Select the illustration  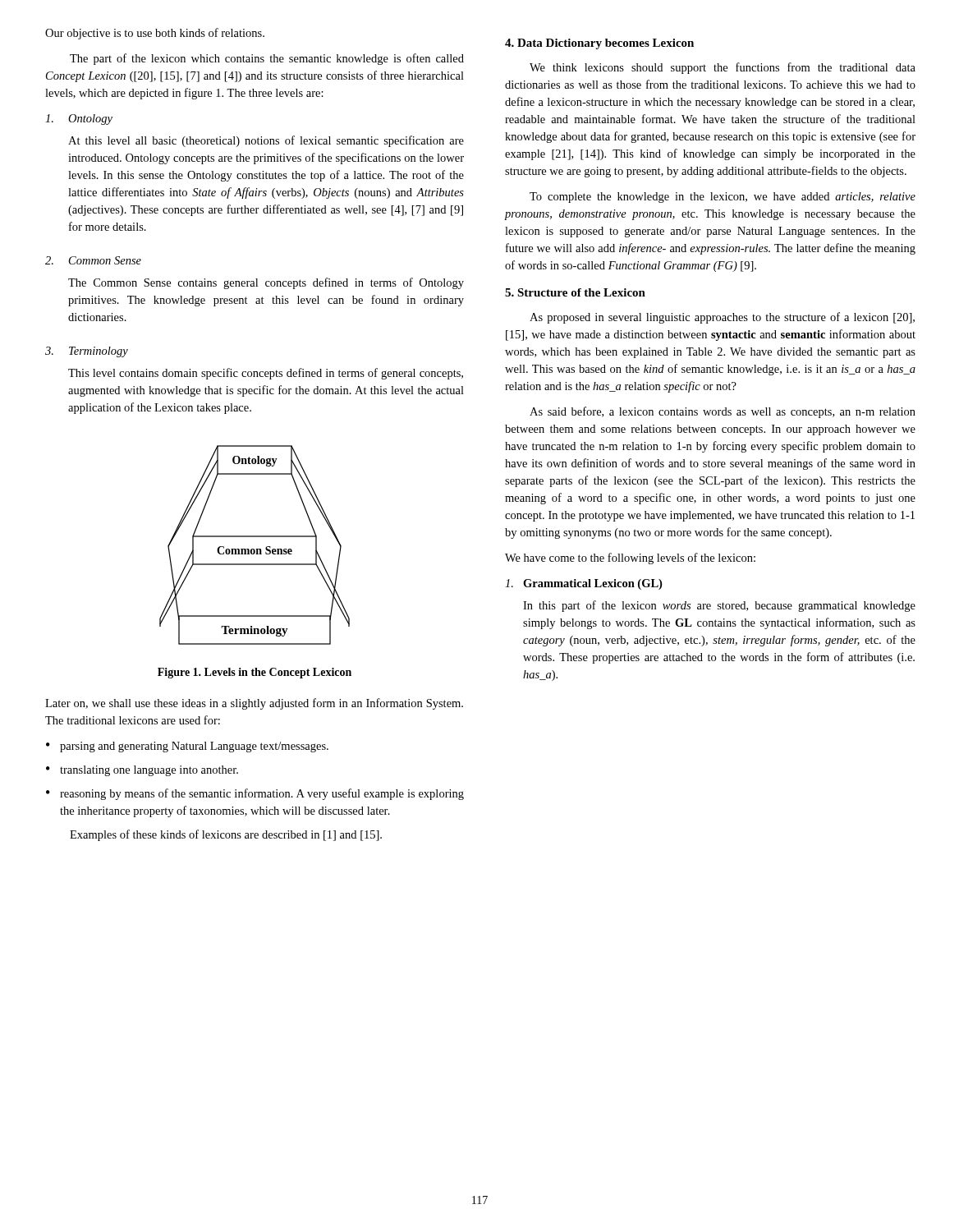255,549
